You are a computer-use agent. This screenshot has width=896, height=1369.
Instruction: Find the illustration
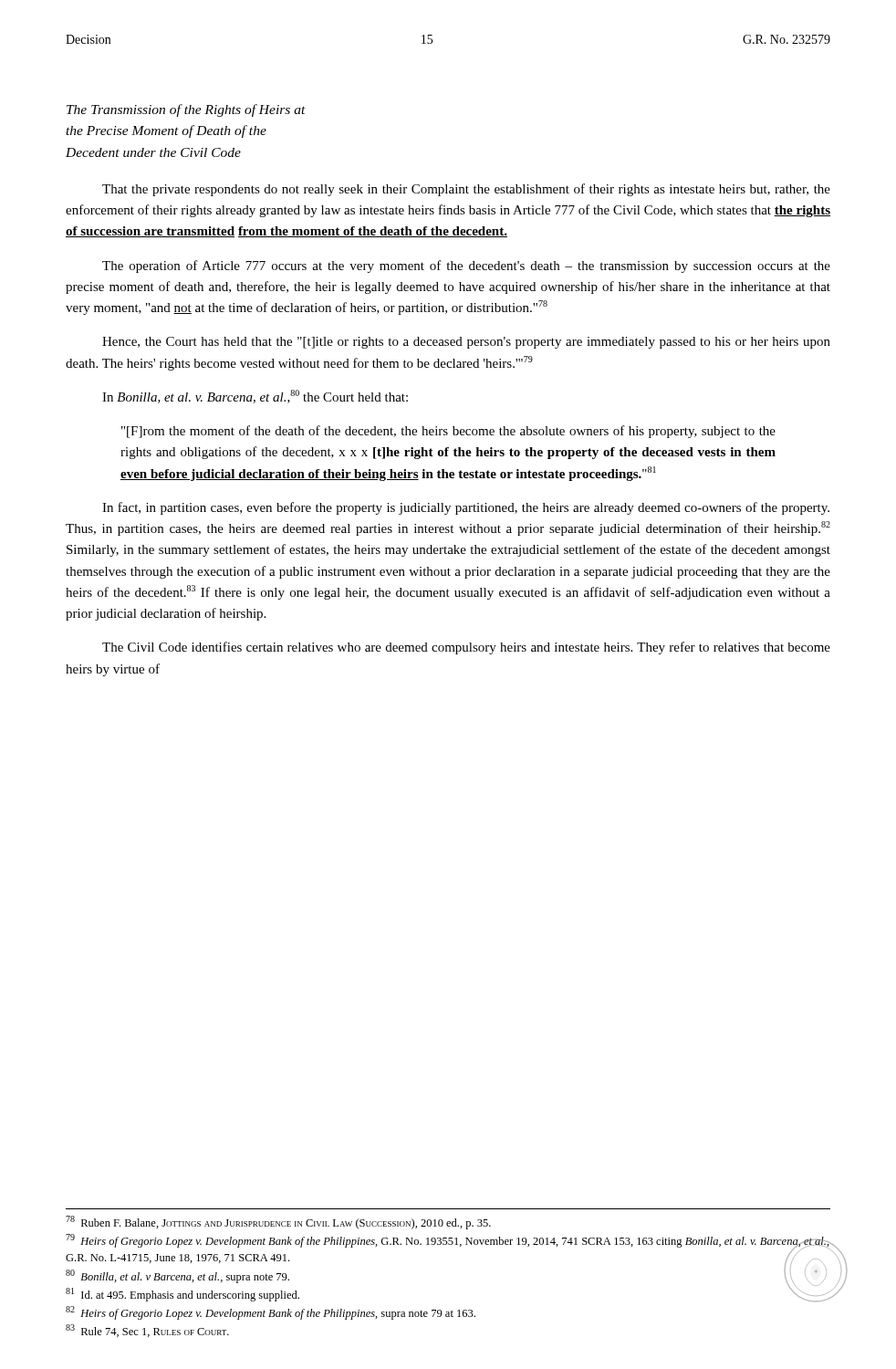click(816, 1270)
